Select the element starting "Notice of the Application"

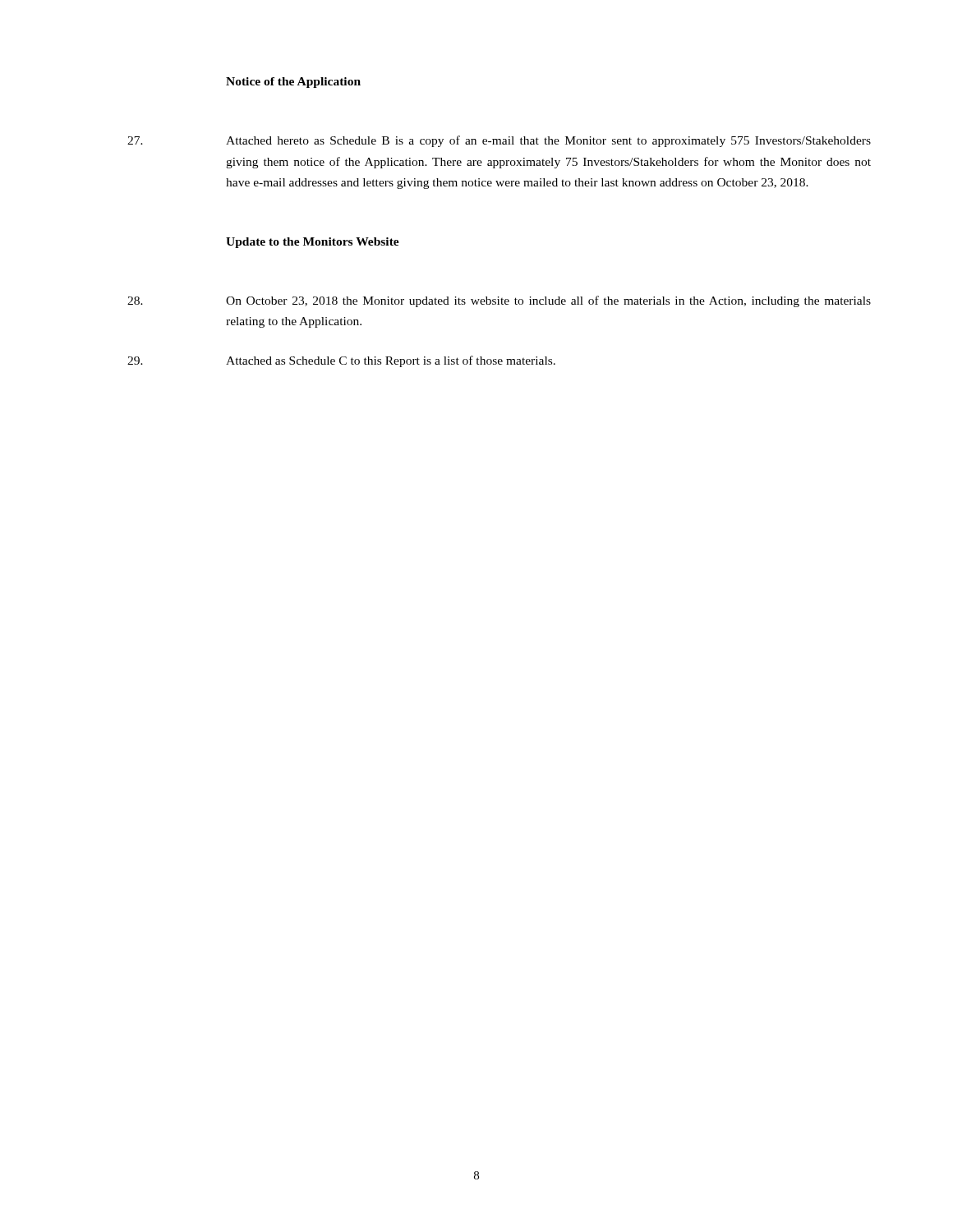pyautogui.click(x=293, y=81)
